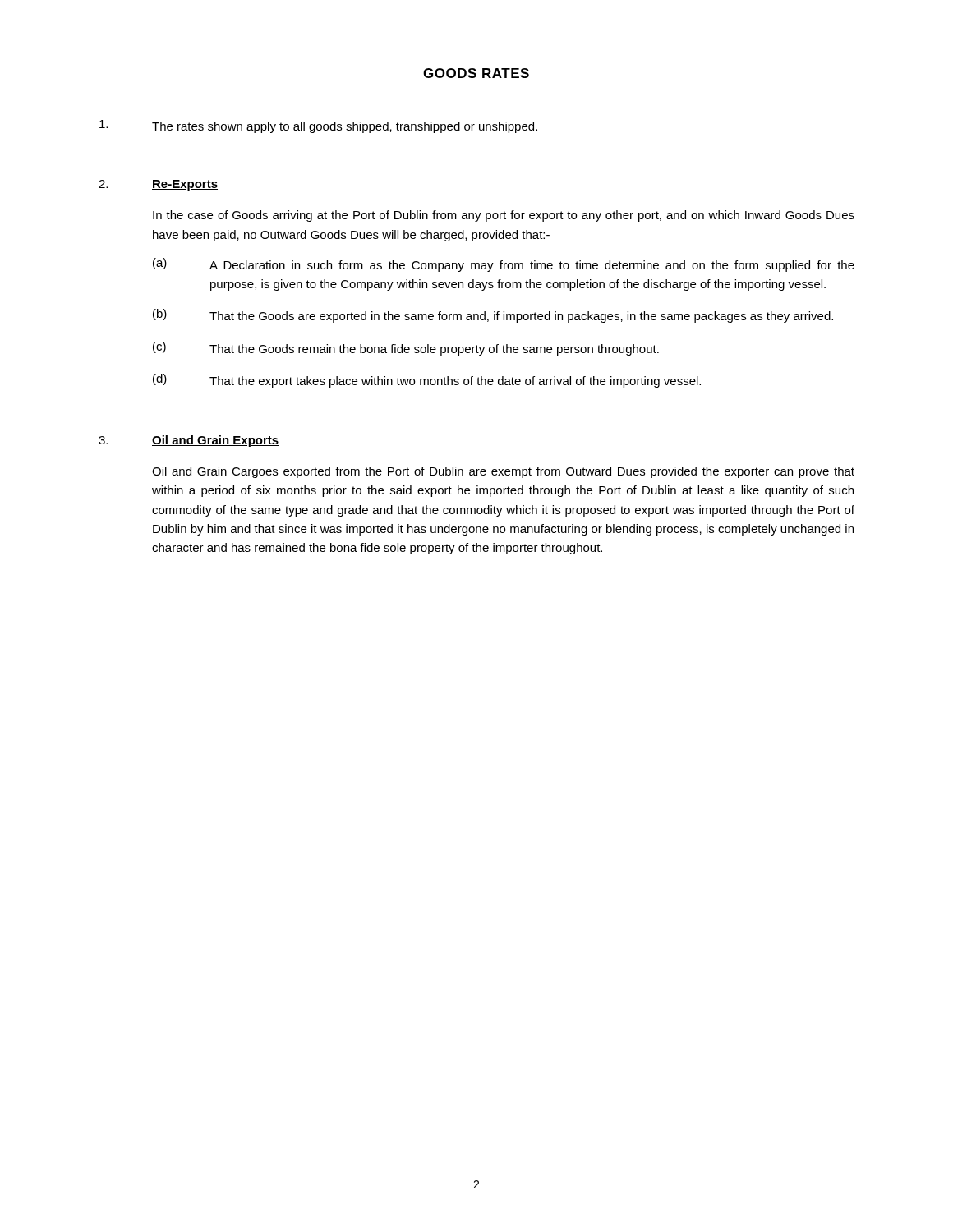Click on the list item that says "(b) That the"
The width and height of the screenshot is (953, 1232).
503,316
